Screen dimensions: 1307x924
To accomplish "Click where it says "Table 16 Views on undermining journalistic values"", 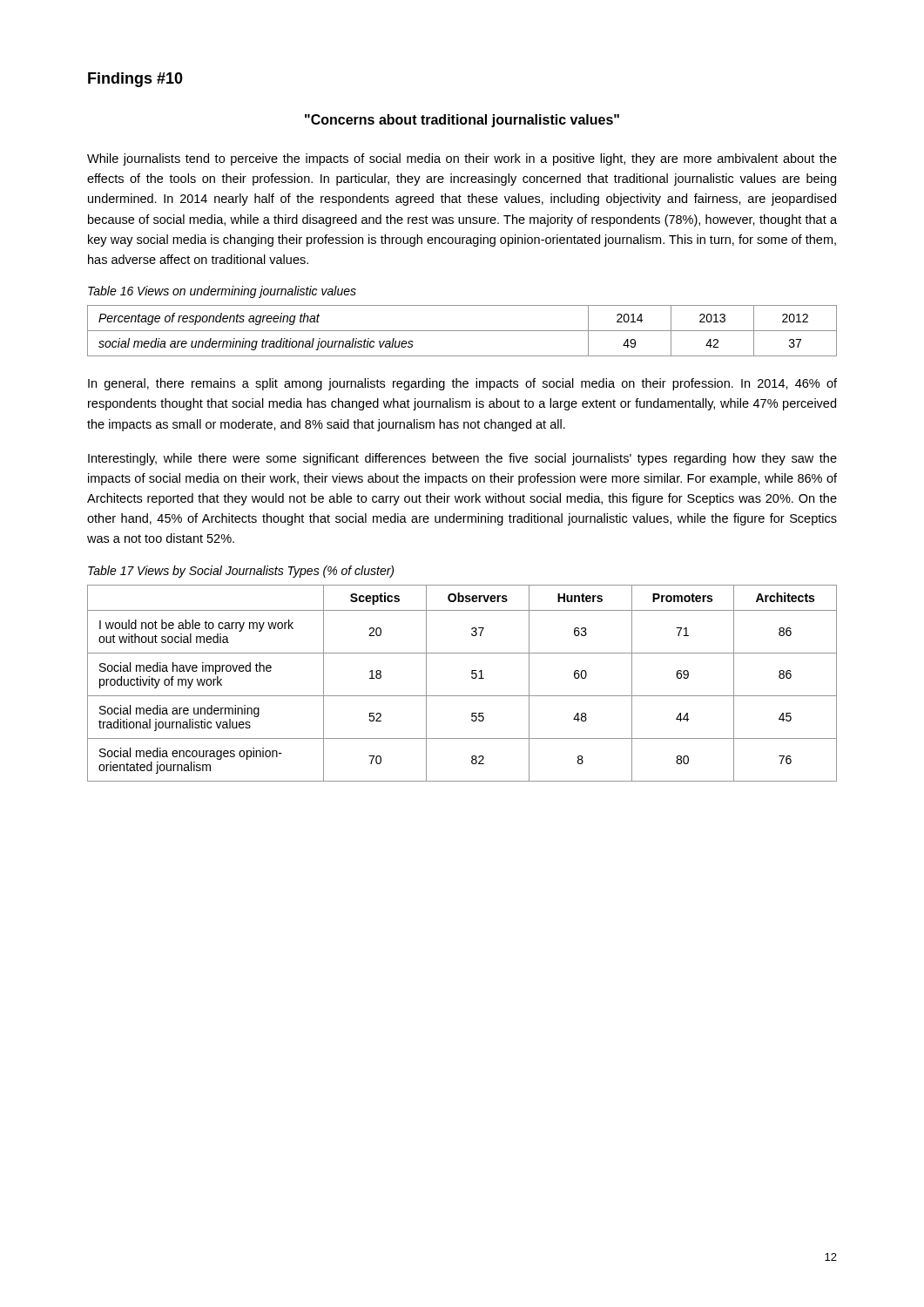I will [222, 291].
